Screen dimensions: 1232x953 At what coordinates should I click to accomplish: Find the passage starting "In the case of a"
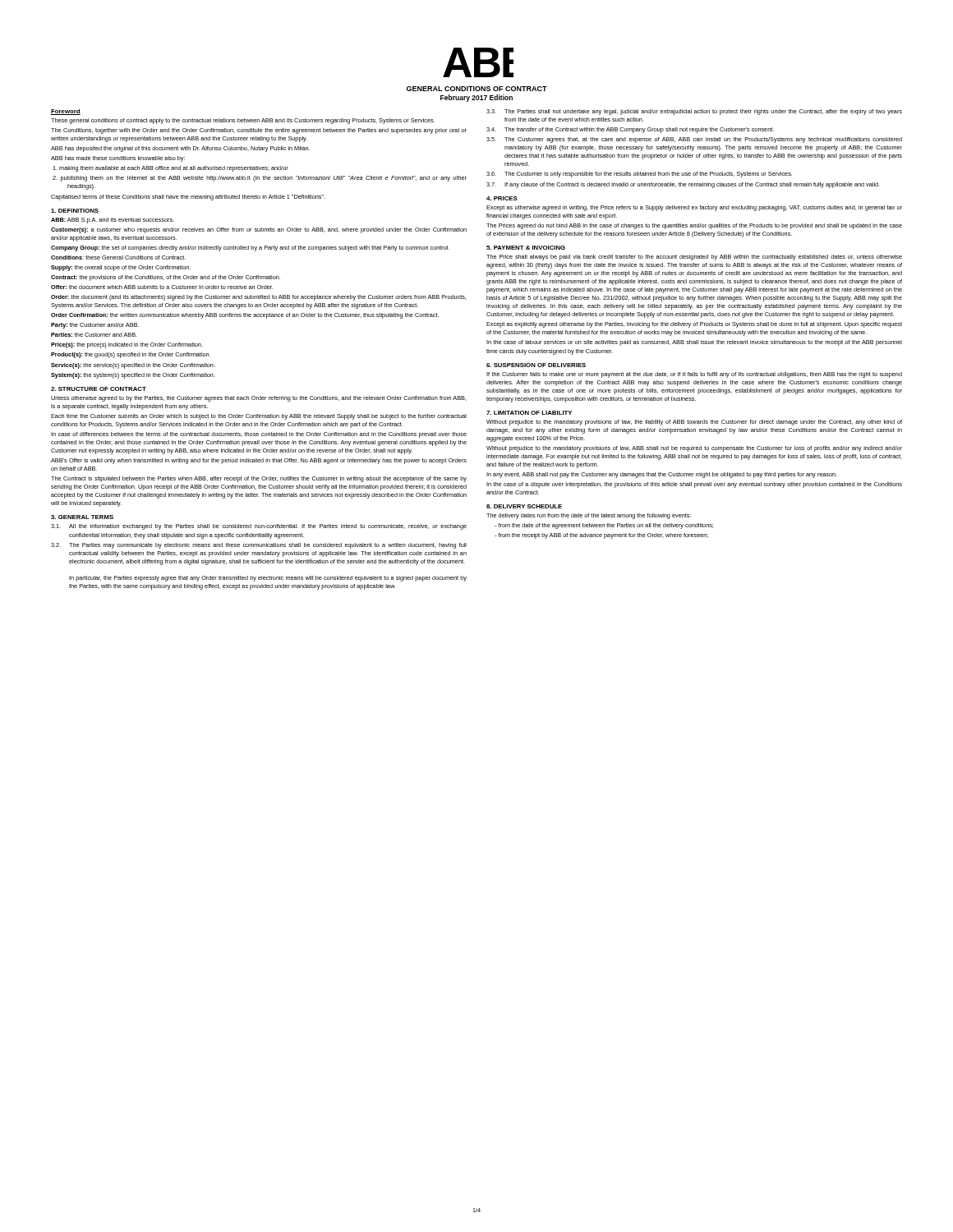[x=694, y=489]
